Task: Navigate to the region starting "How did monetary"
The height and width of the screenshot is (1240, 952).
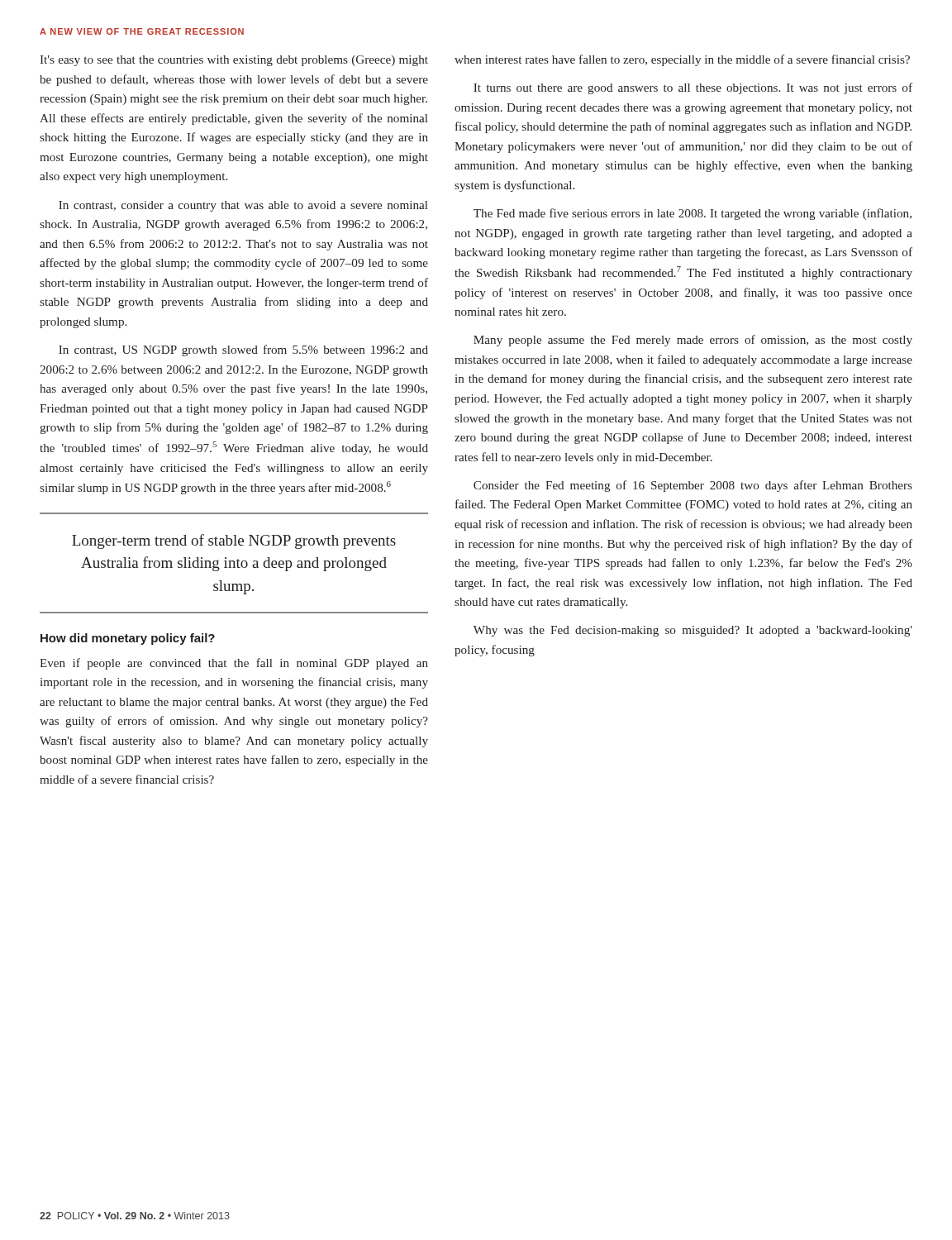Action: point(128,639)
